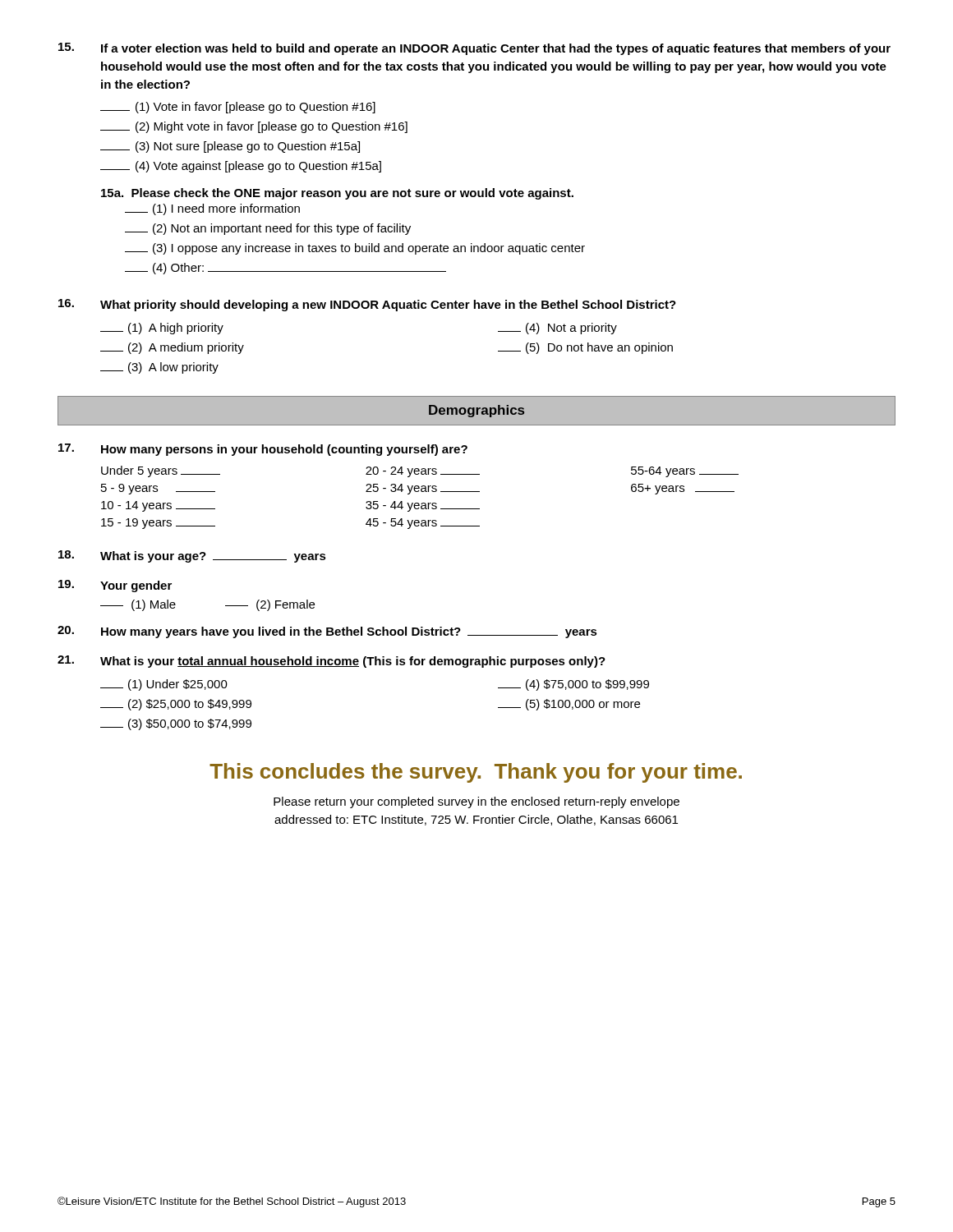953x1232 pixels.
Task: Locate the block of text that opens with "16. What priority"
Action: tap(367, 305)
